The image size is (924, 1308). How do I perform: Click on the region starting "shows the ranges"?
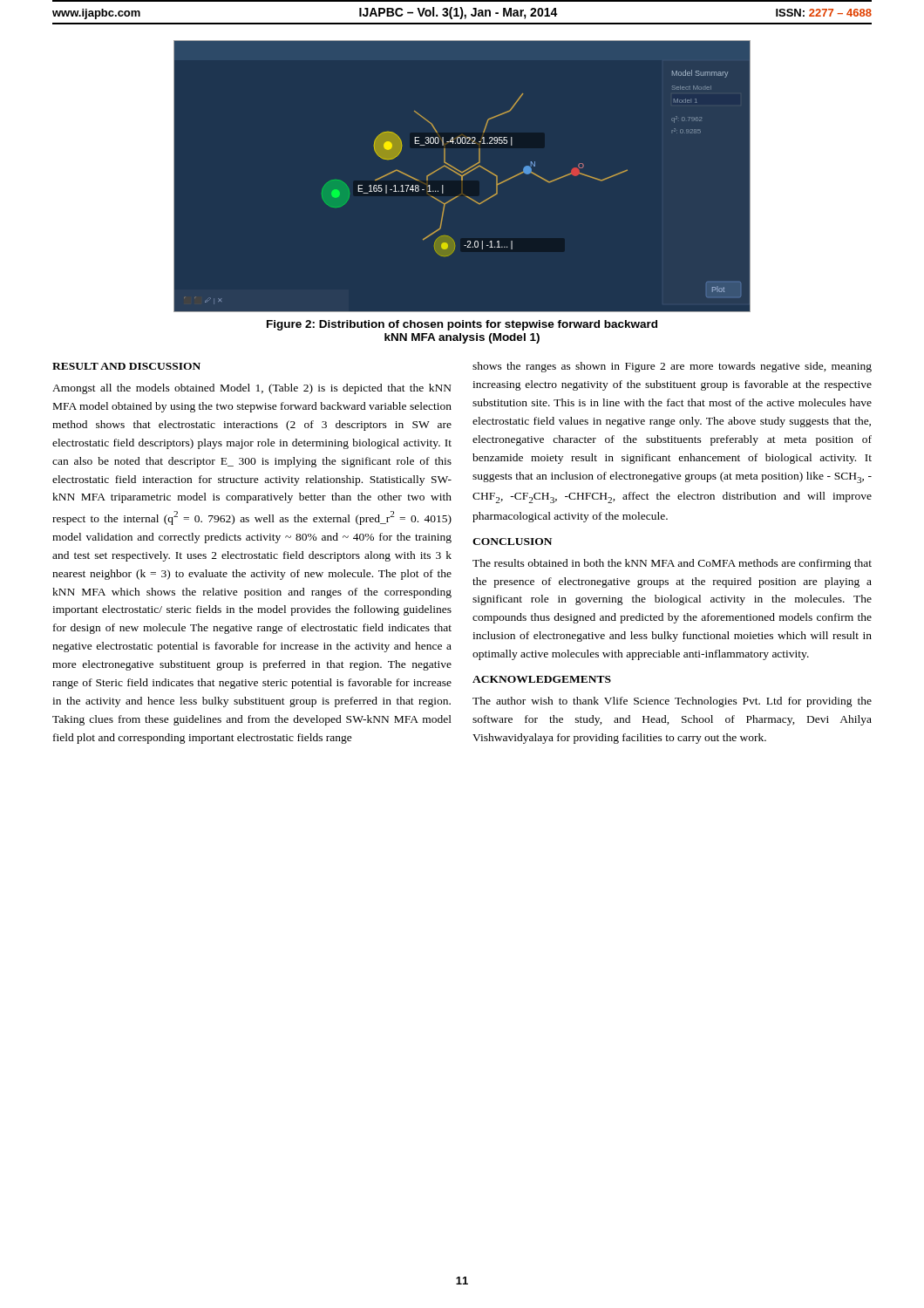coord(672,442)
